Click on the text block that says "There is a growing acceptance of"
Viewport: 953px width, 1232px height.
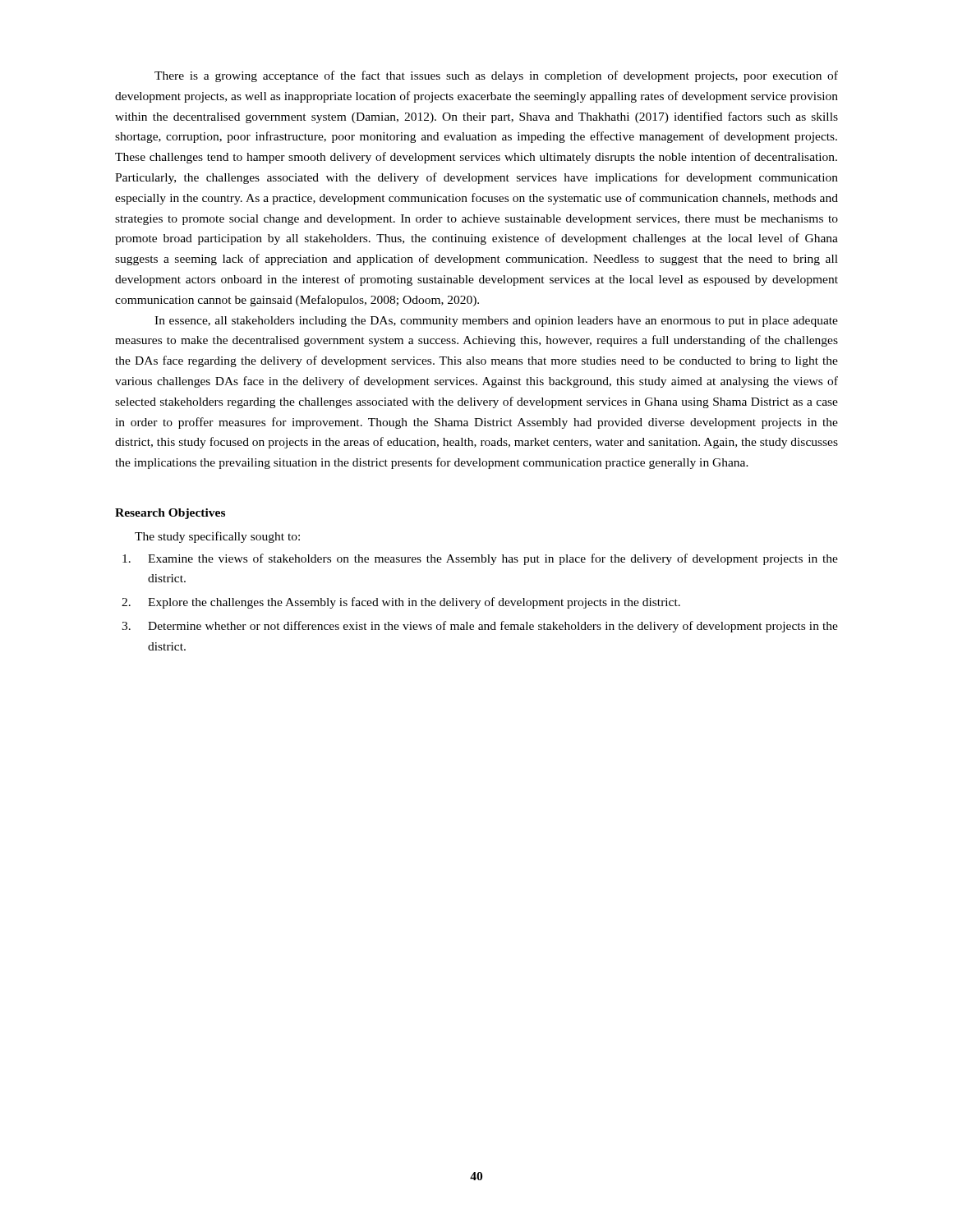tap(476, 269)
